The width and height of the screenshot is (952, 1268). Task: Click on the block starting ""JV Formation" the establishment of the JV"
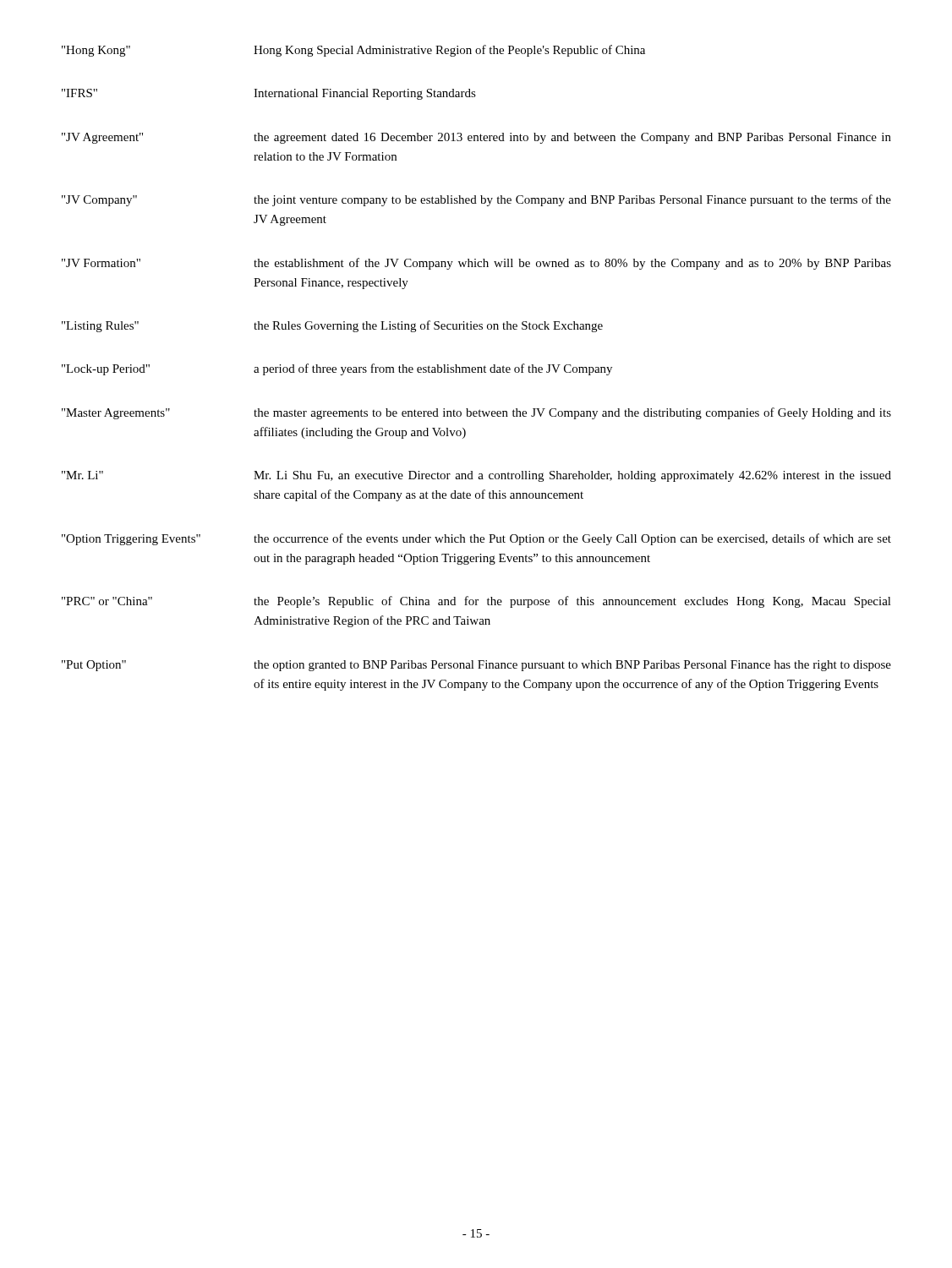(476, 273)
